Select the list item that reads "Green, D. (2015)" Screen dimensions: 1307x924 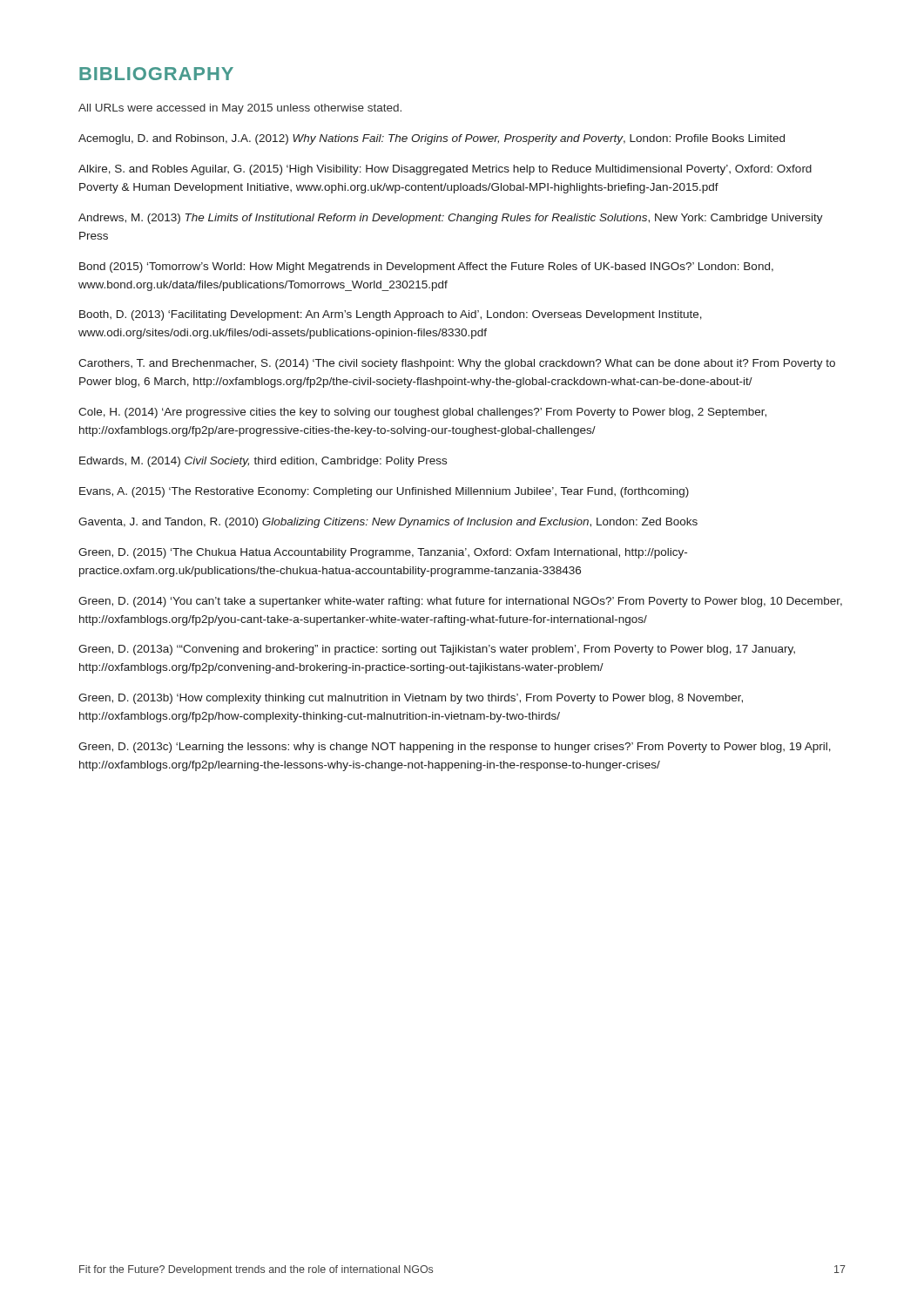[x=383, y=561]
